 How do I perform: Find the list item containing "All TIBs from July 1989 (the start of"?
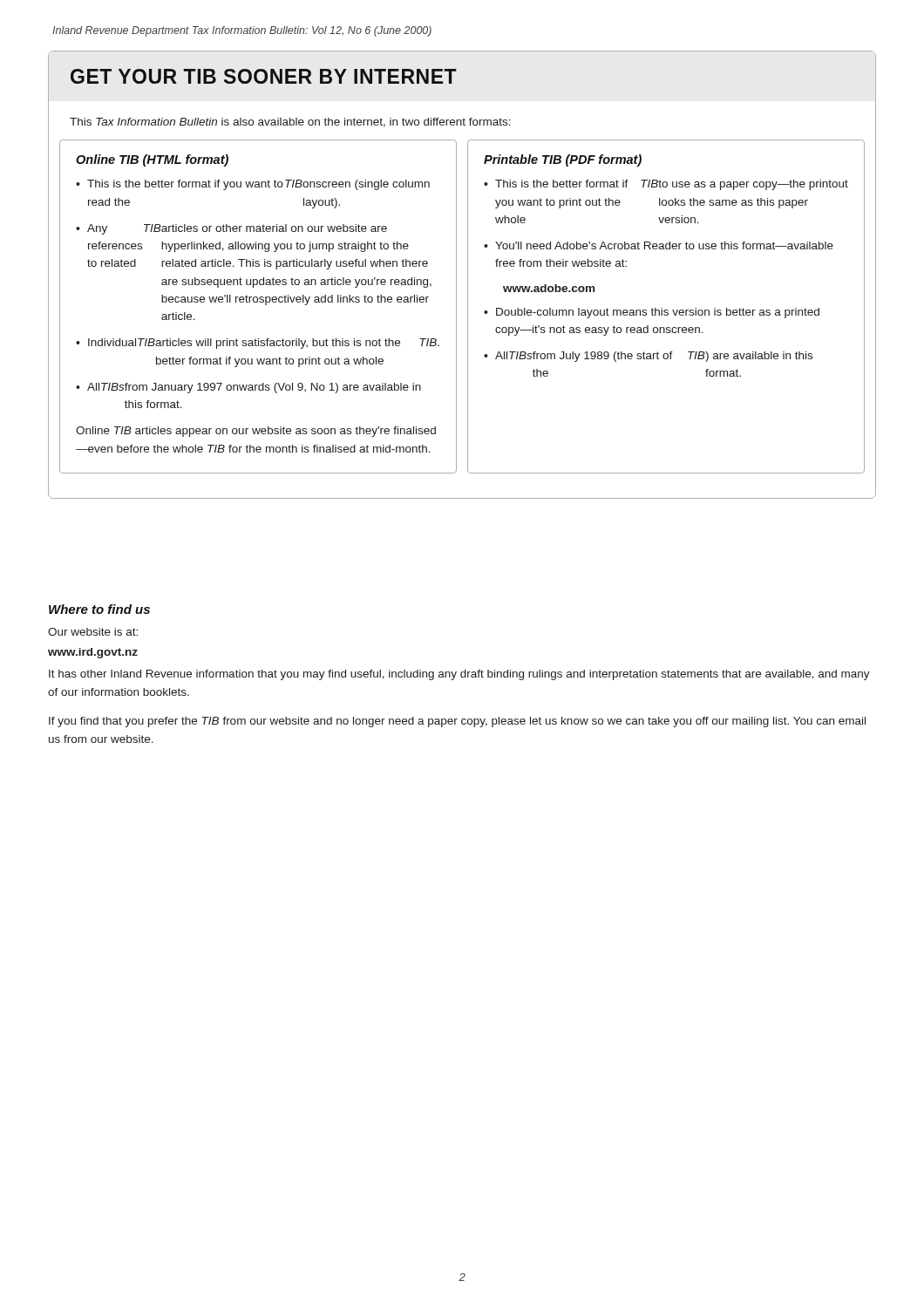(654, 363)
